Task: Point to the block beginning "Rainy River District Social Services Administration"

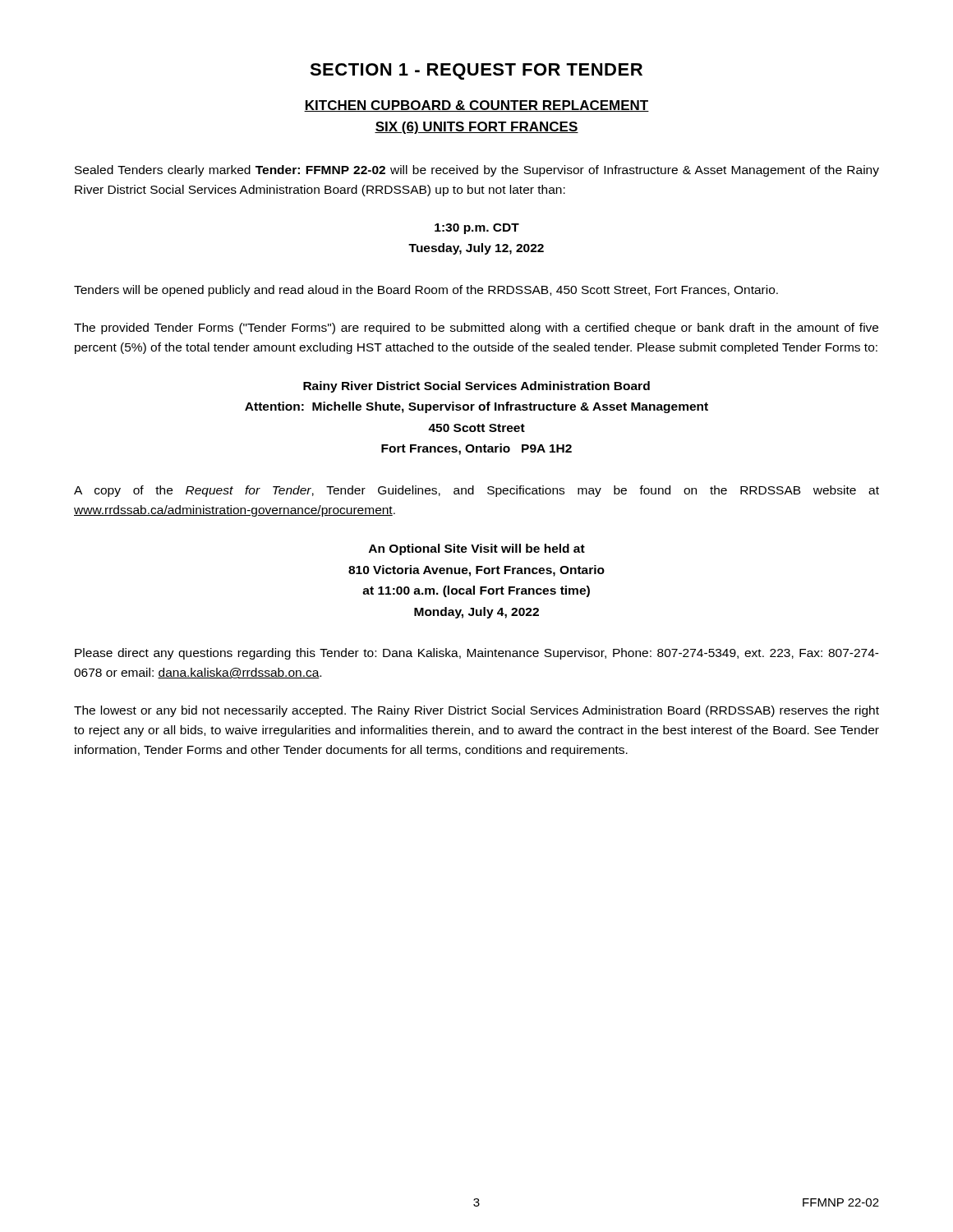Action: (476, 417)
